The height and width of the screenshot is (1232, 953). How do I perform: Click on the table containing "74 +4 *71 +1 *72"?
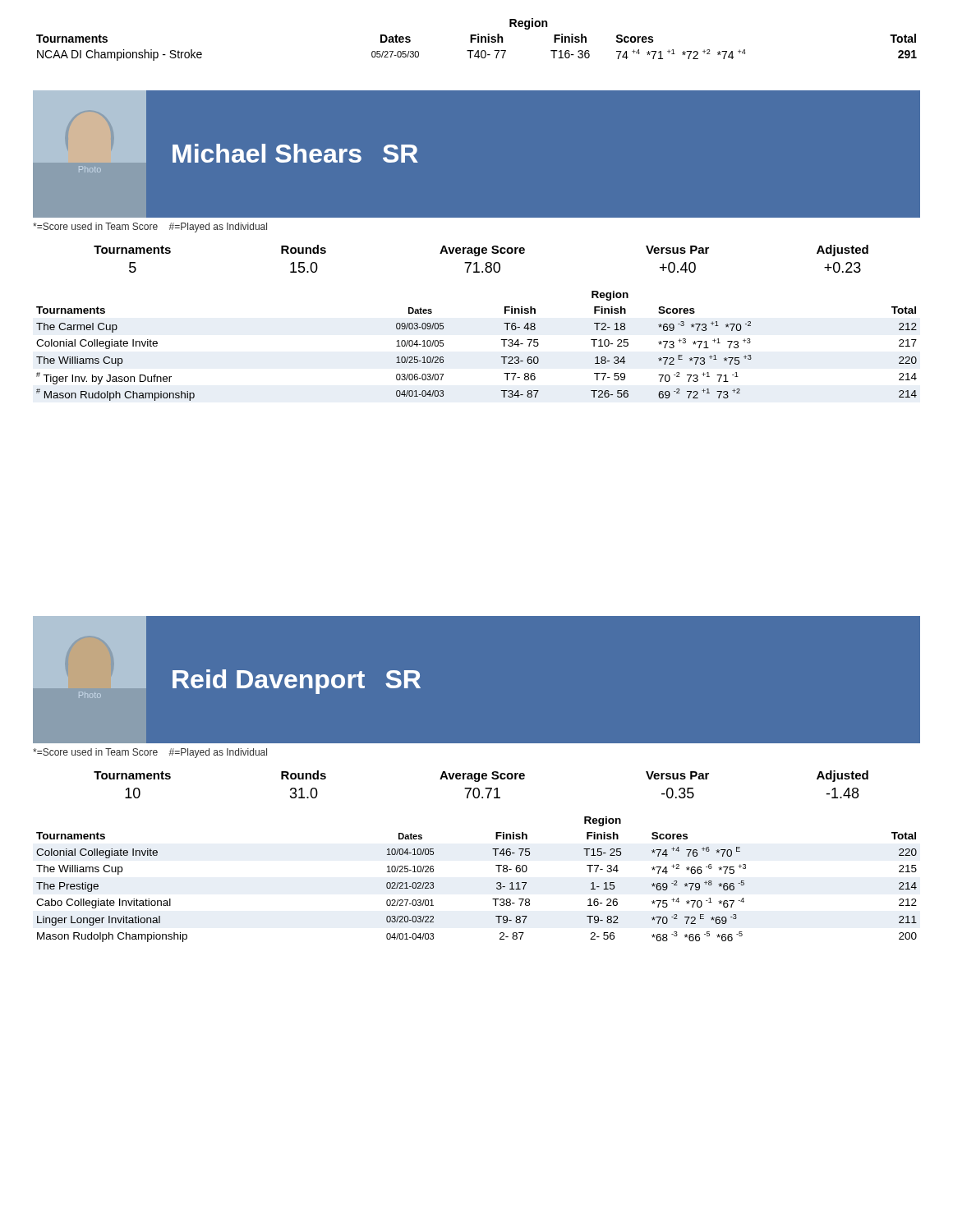pos(476,39)
